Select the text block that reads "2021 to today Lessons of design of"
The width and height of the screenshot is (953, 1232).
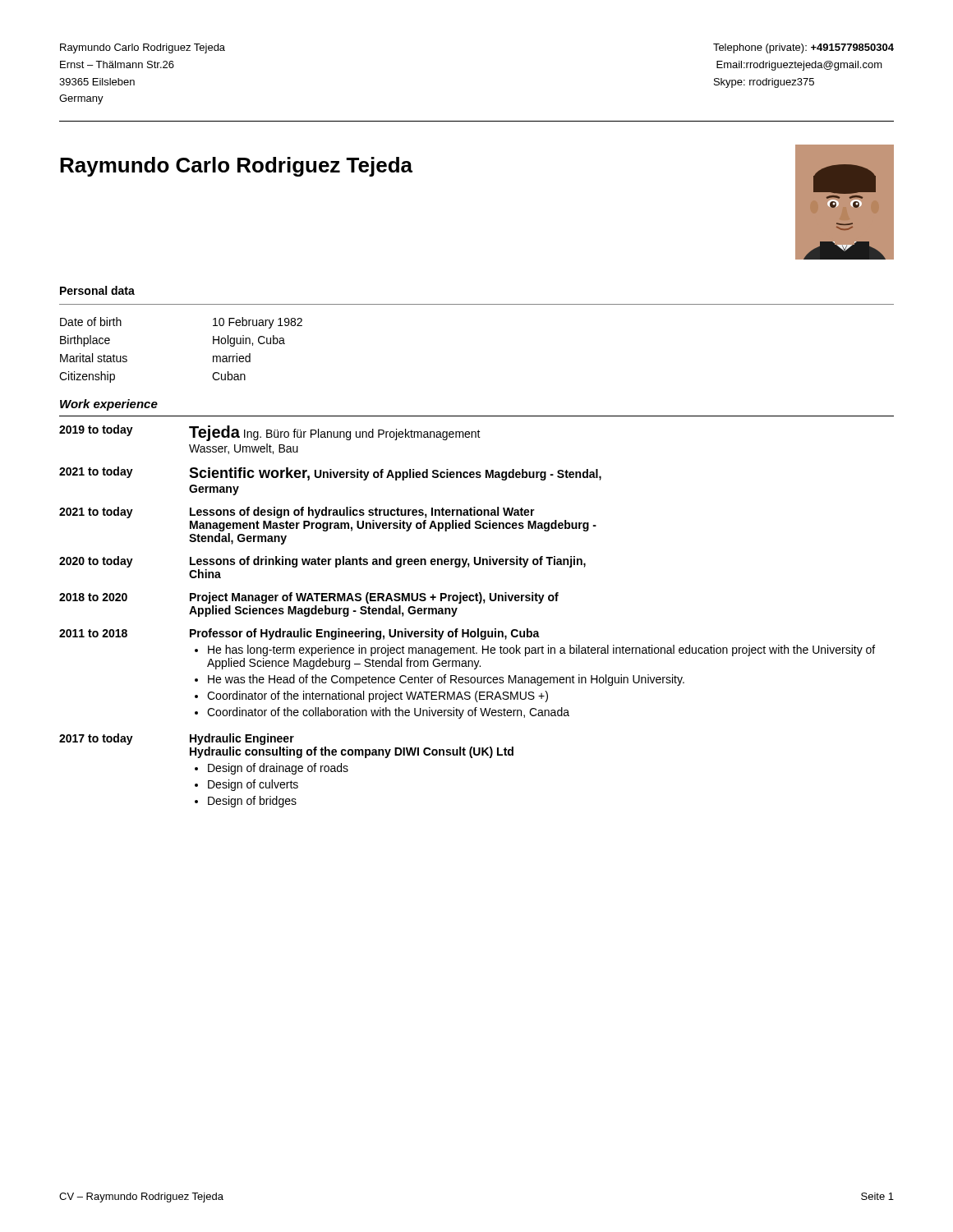click(x=476, y=525)
